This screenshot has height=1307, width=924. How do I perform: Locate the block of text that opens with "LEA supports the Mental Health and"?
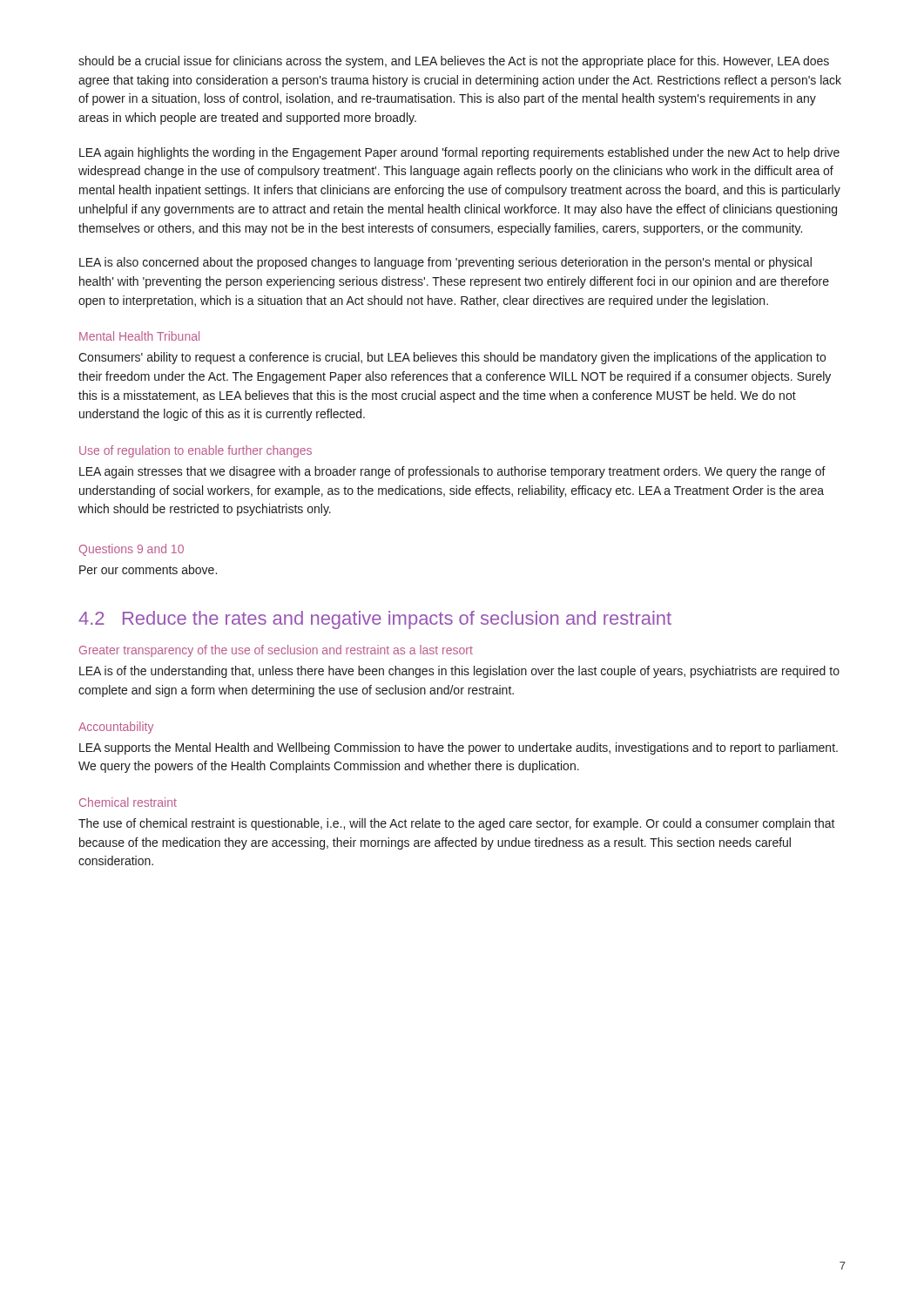click(458, 757)
